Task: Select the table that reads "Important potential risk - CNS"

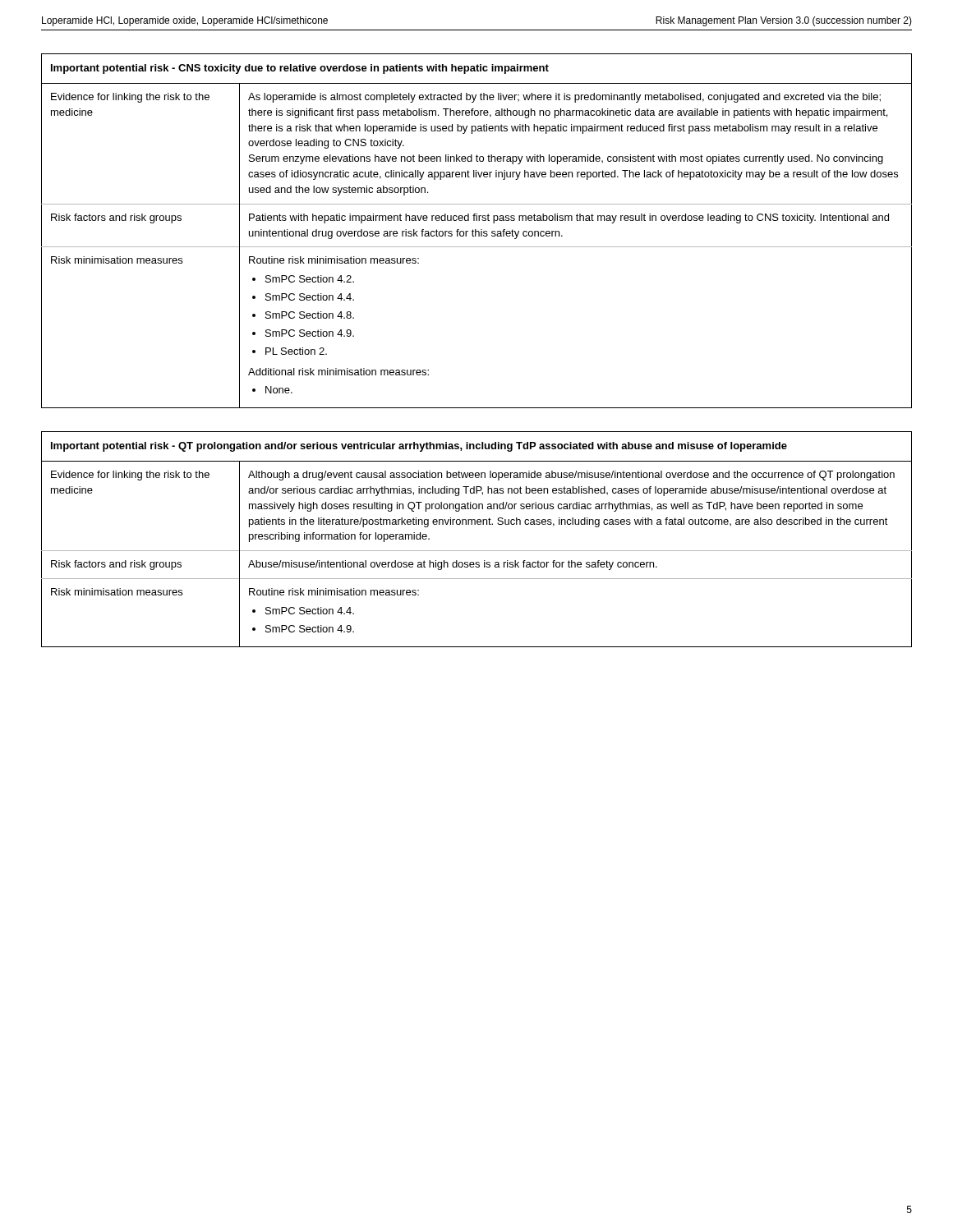Action: click(476, 231)
